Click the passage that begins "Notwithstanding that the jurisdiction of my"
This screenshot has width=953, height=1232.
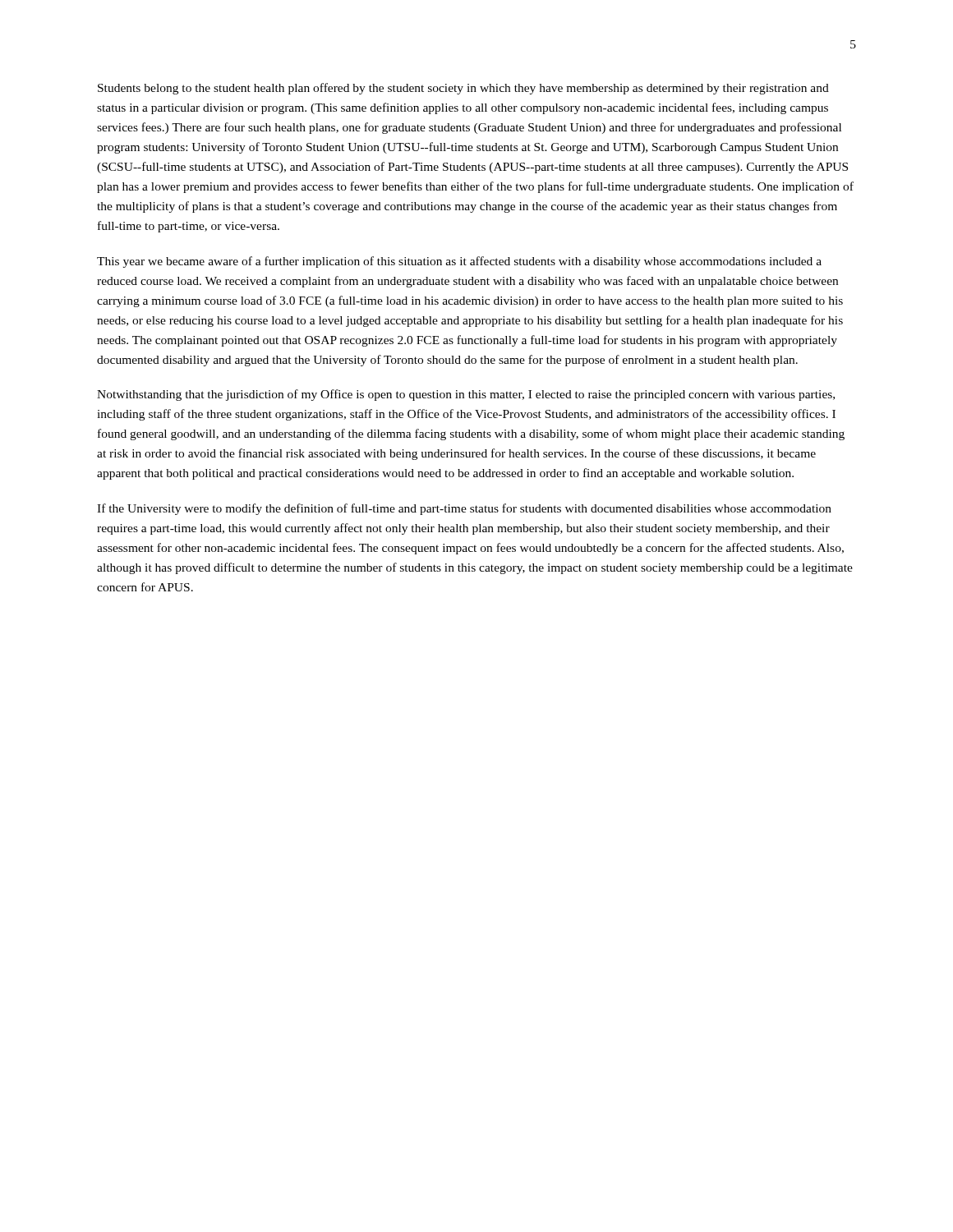[471, 434]
